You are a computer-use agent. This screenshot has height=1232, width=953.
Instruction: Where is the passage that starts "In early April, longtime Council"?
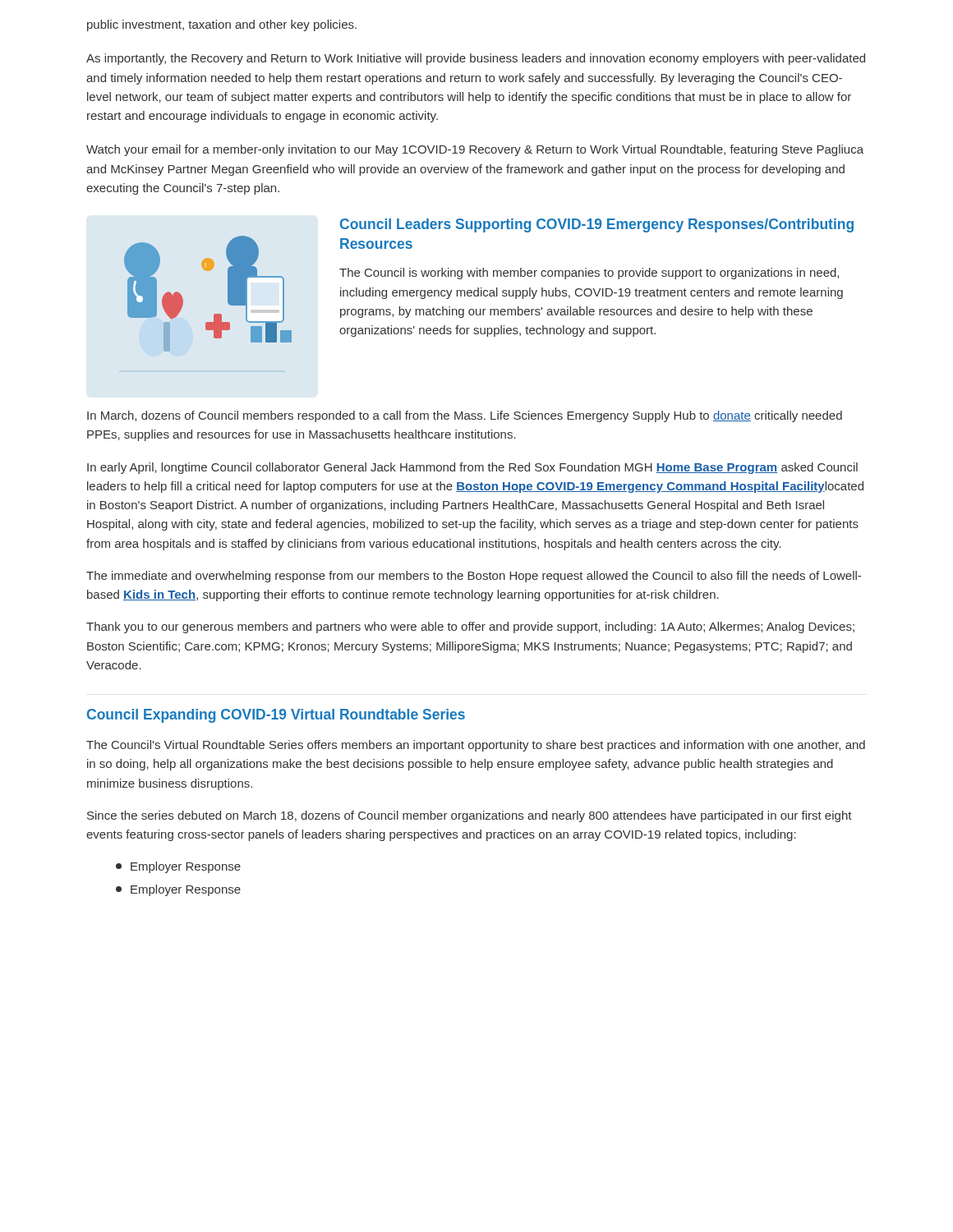pos(476,505)
